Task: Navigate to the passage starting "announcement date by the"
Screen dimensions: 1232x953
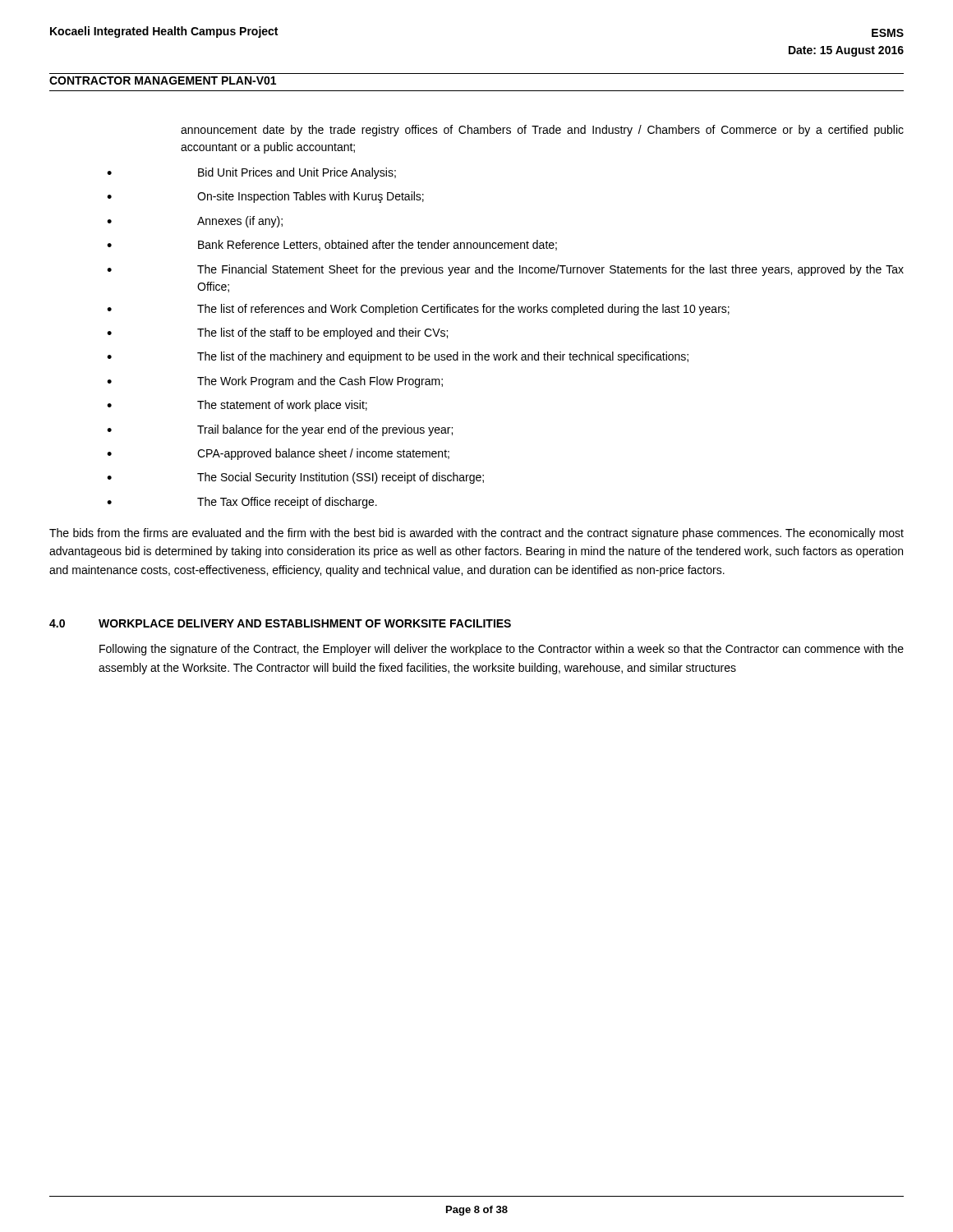Action: click(x=542, y=138)
